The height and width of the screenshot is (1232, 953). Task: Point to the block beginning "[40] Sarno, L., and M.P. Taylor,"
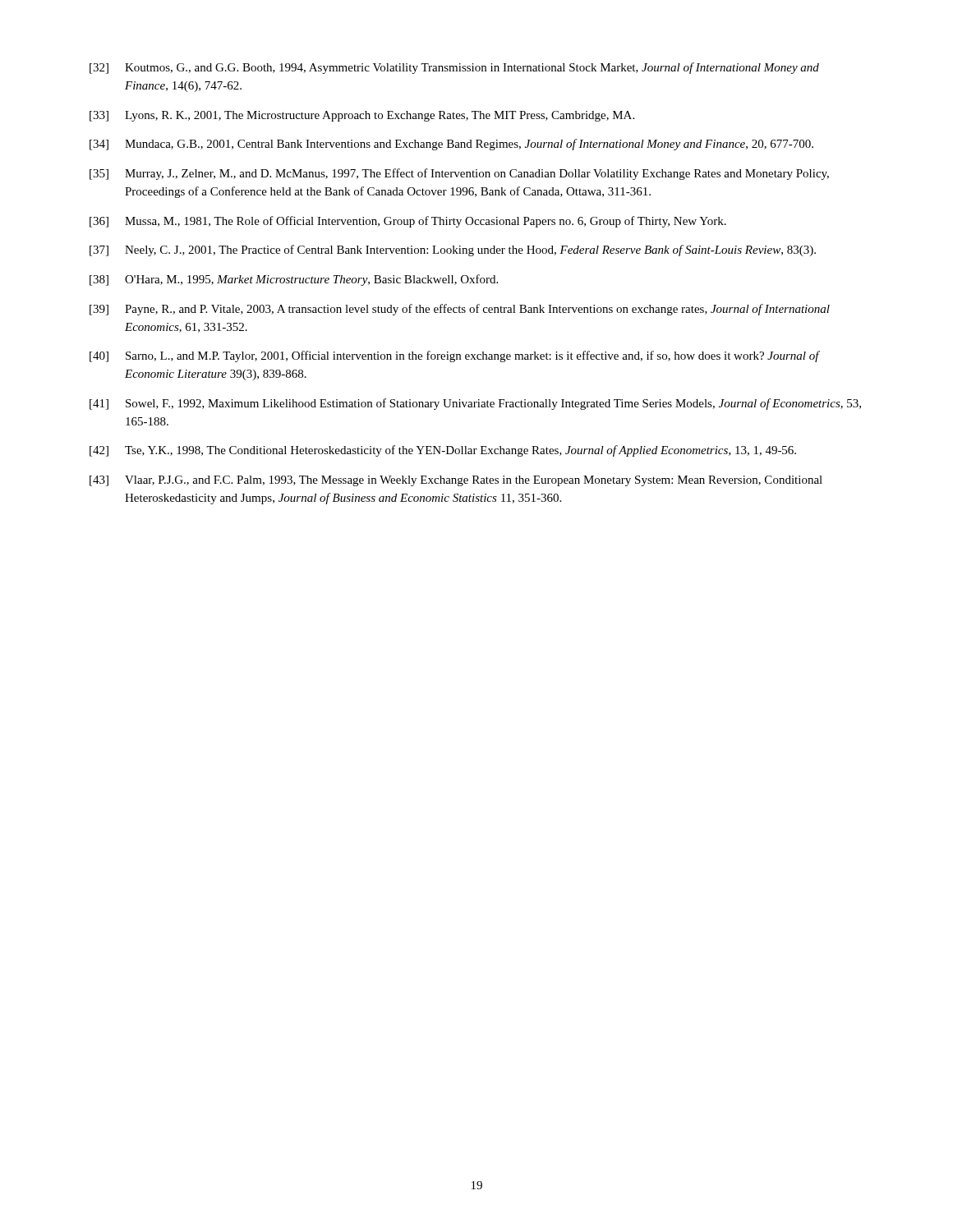476,366
